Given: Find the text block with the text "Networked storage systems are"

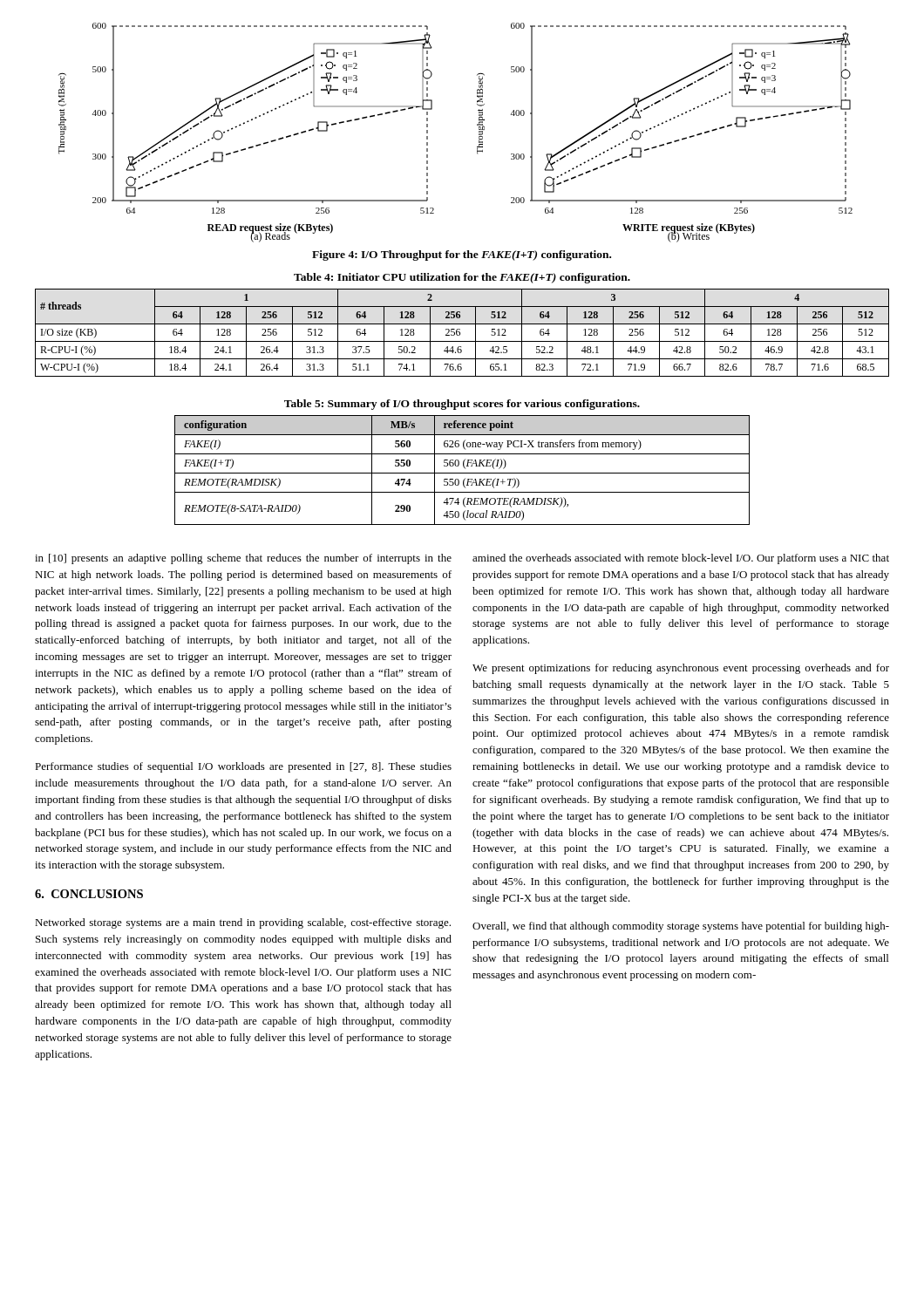Looking at the screenshot, I should pyautogui.click(x=243, y=989).
